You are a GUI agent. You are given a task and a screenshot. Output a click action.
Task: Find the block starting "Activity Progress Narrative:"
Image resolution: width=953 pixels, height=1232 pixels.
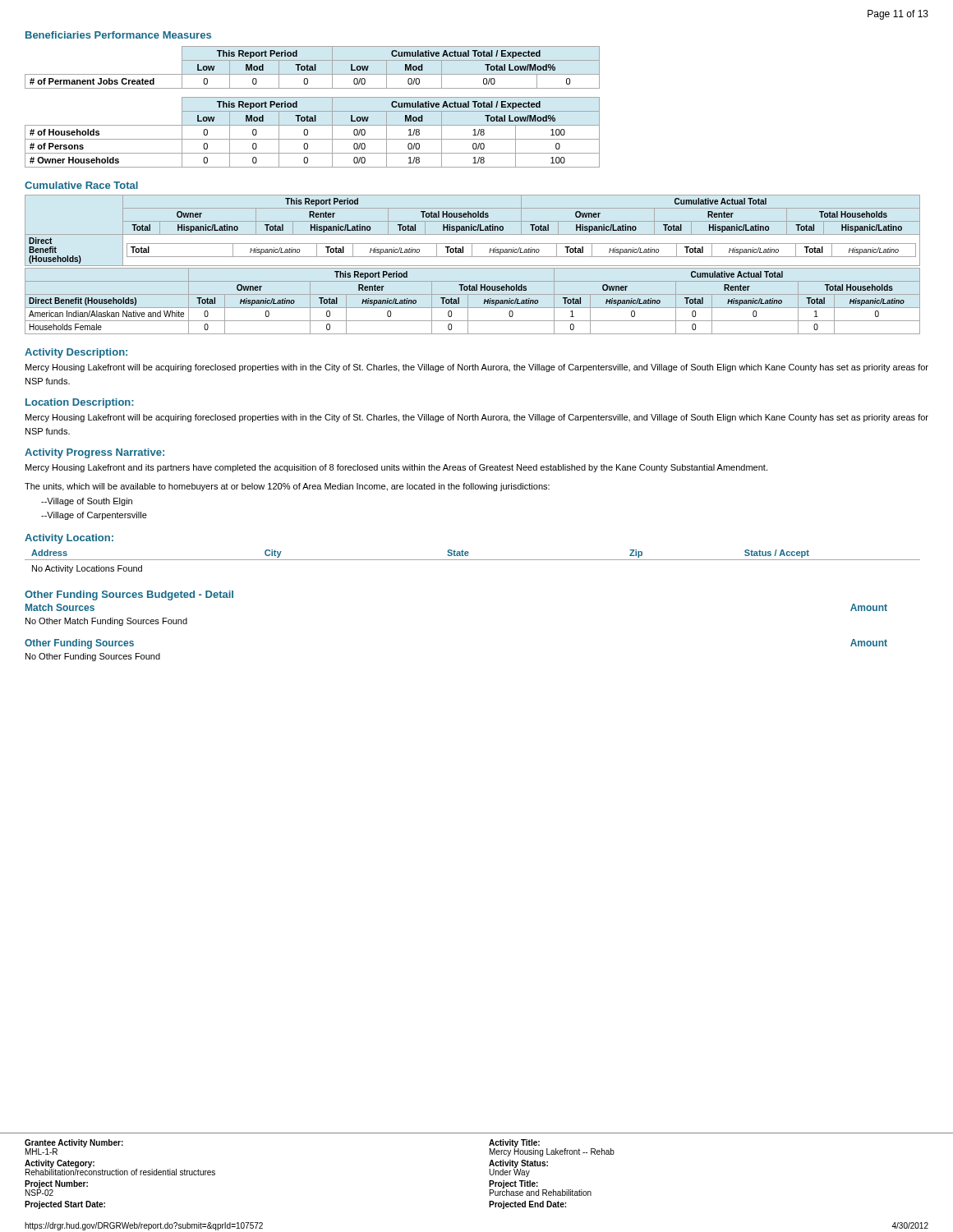(95, 452)
